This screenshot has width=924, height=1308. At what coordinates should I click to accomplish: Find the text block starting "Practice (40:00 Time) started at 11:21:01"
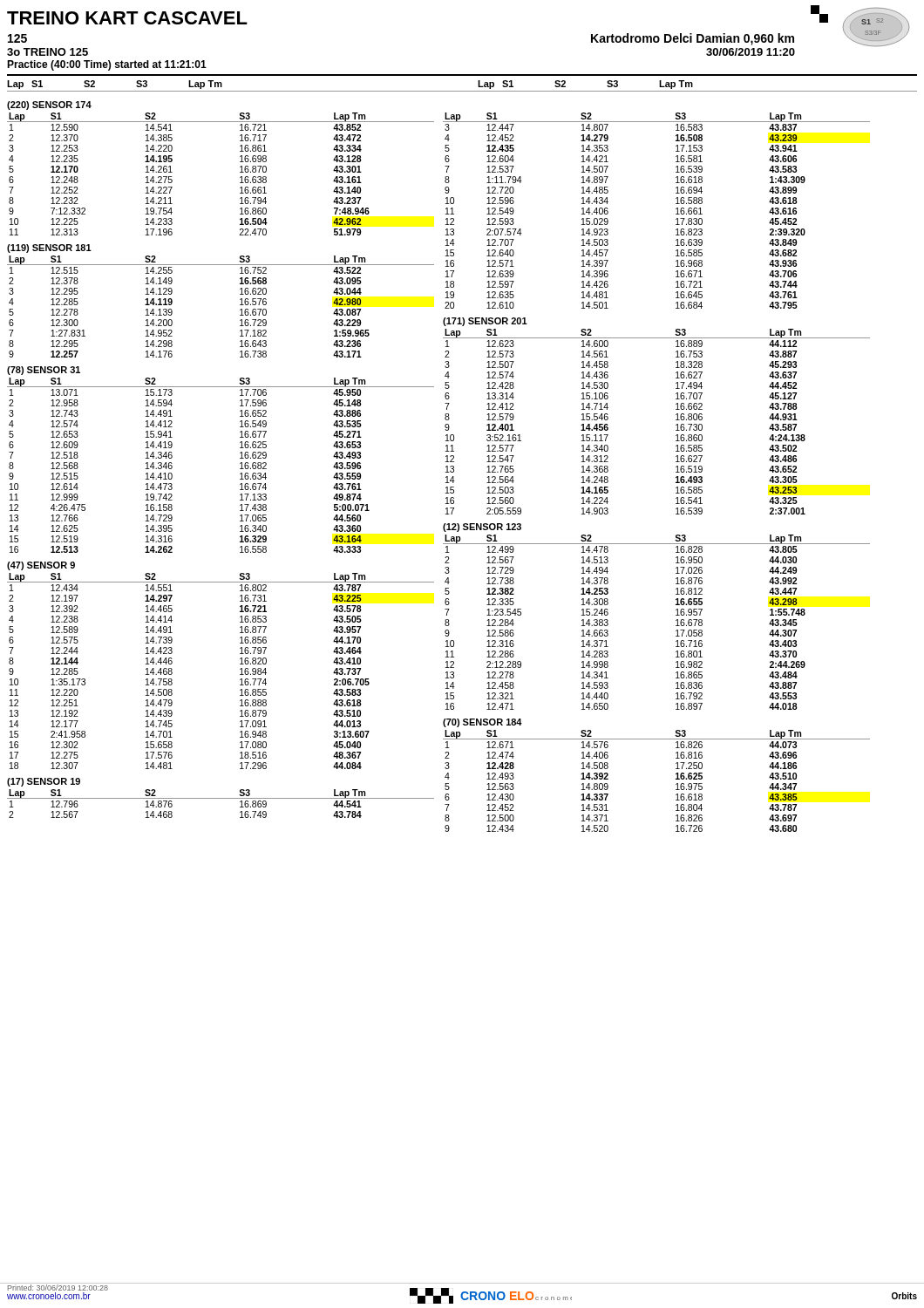coord(107,65)
